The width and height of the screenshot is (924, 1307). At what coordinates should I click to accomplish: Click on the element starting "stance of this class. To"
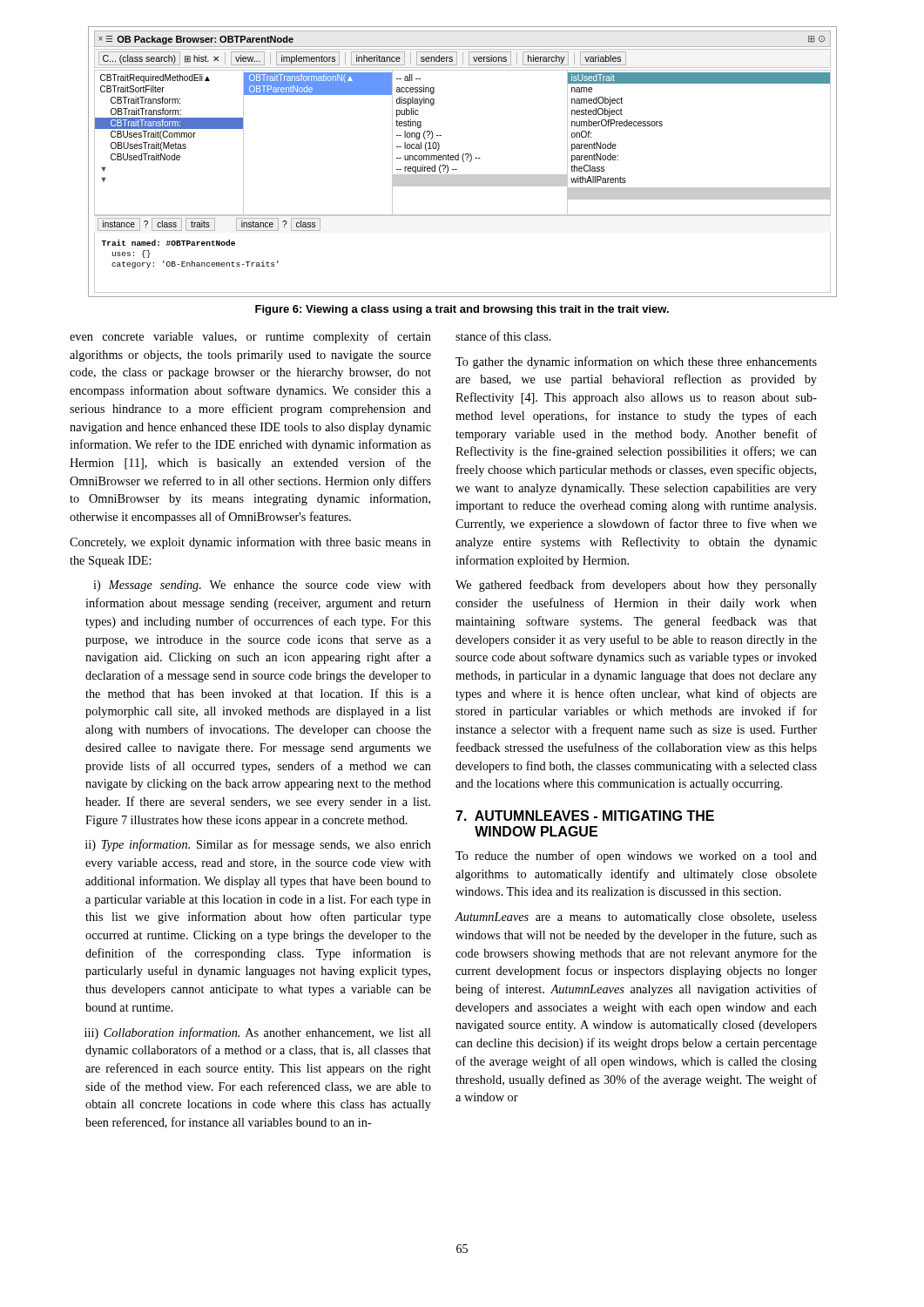(x=636, y=560)
